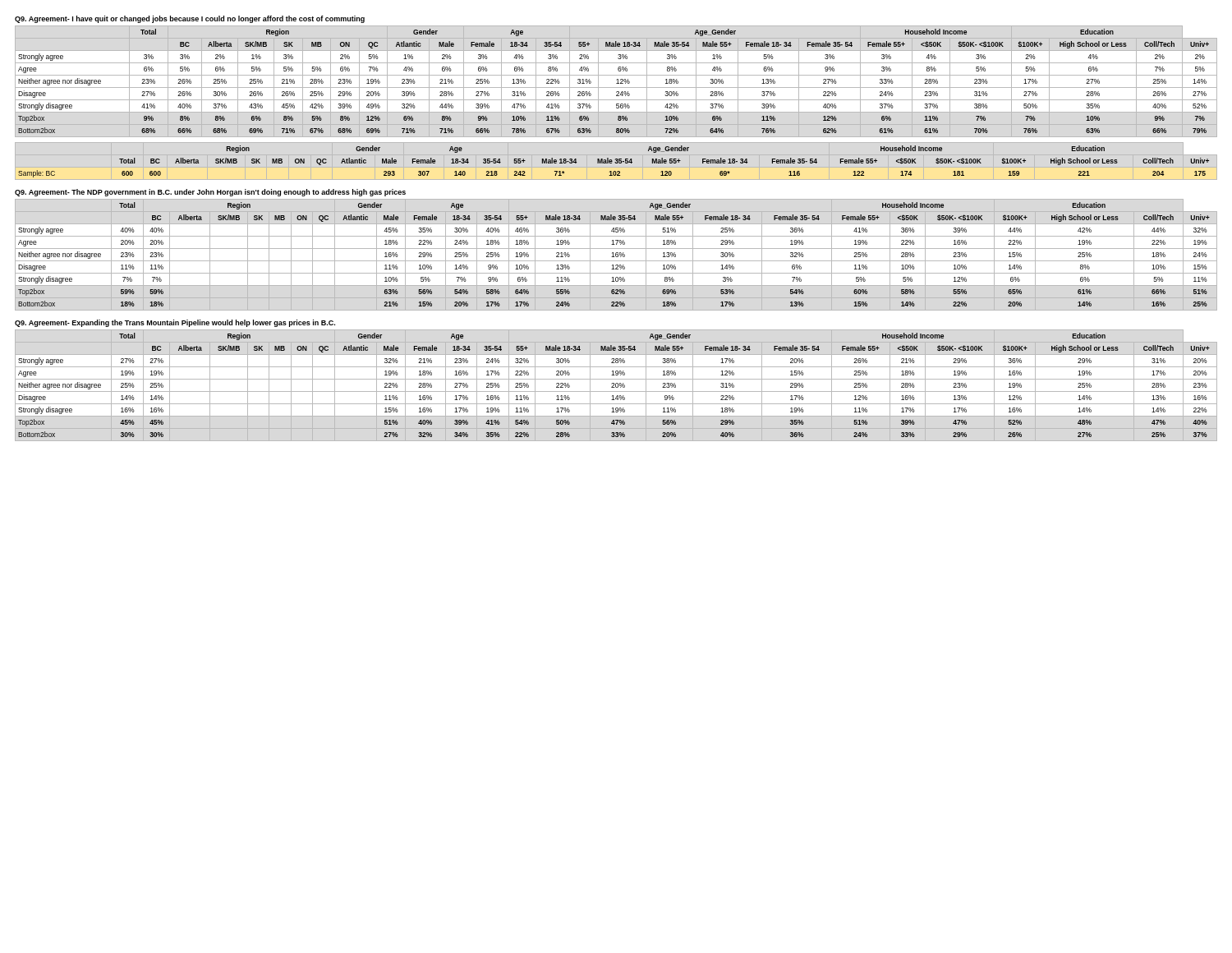The width and height of the screenshot is (1232, 953).
Task: Select the table that reads "Sample: BC"
Action: click(x=616, y=161)
